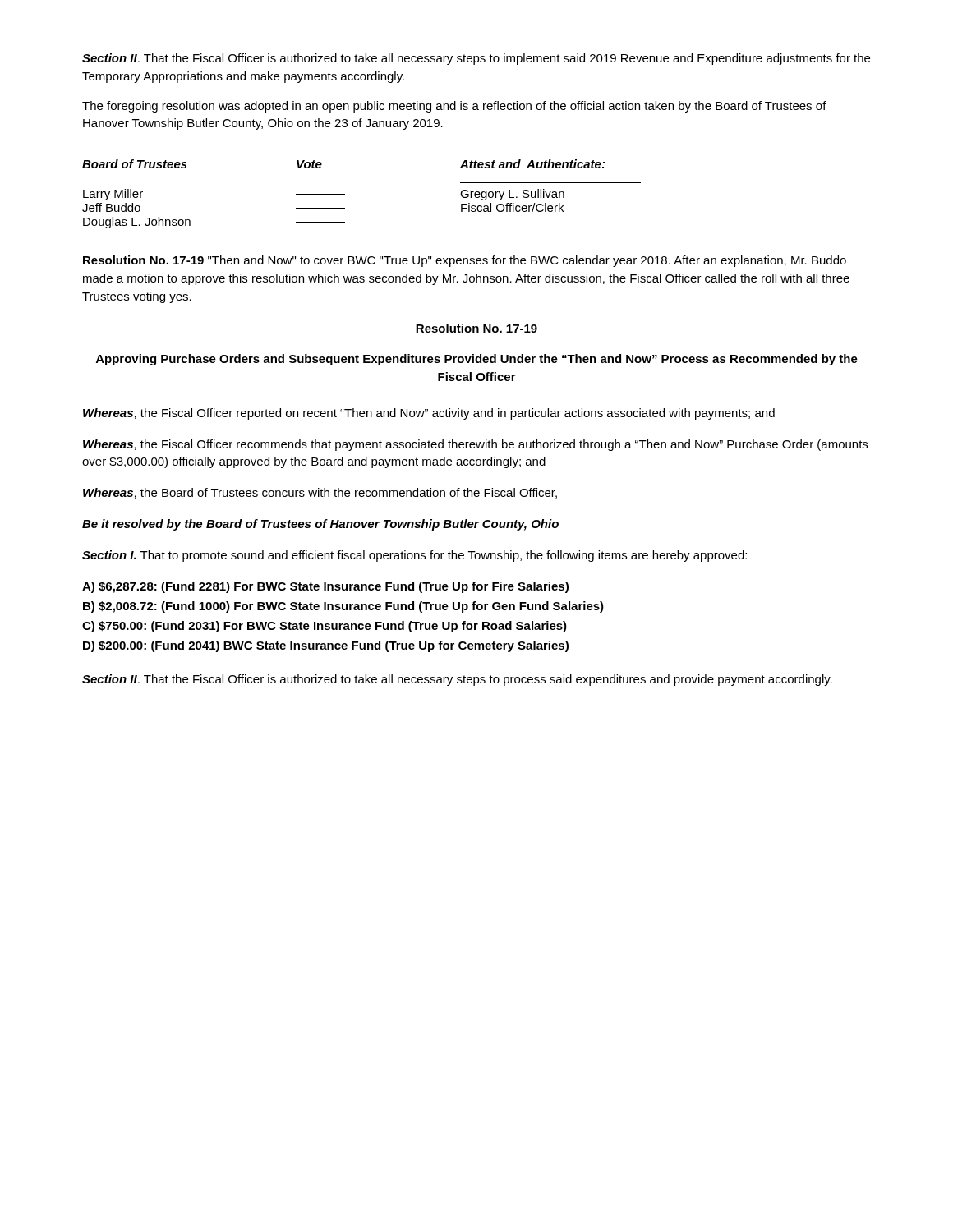The width and height of the screenshot is (953, 1232).
Task: Point to the block beginning "B) $2,008.72: (Fund 1000) For BWC"
Action: click(343, 606)
